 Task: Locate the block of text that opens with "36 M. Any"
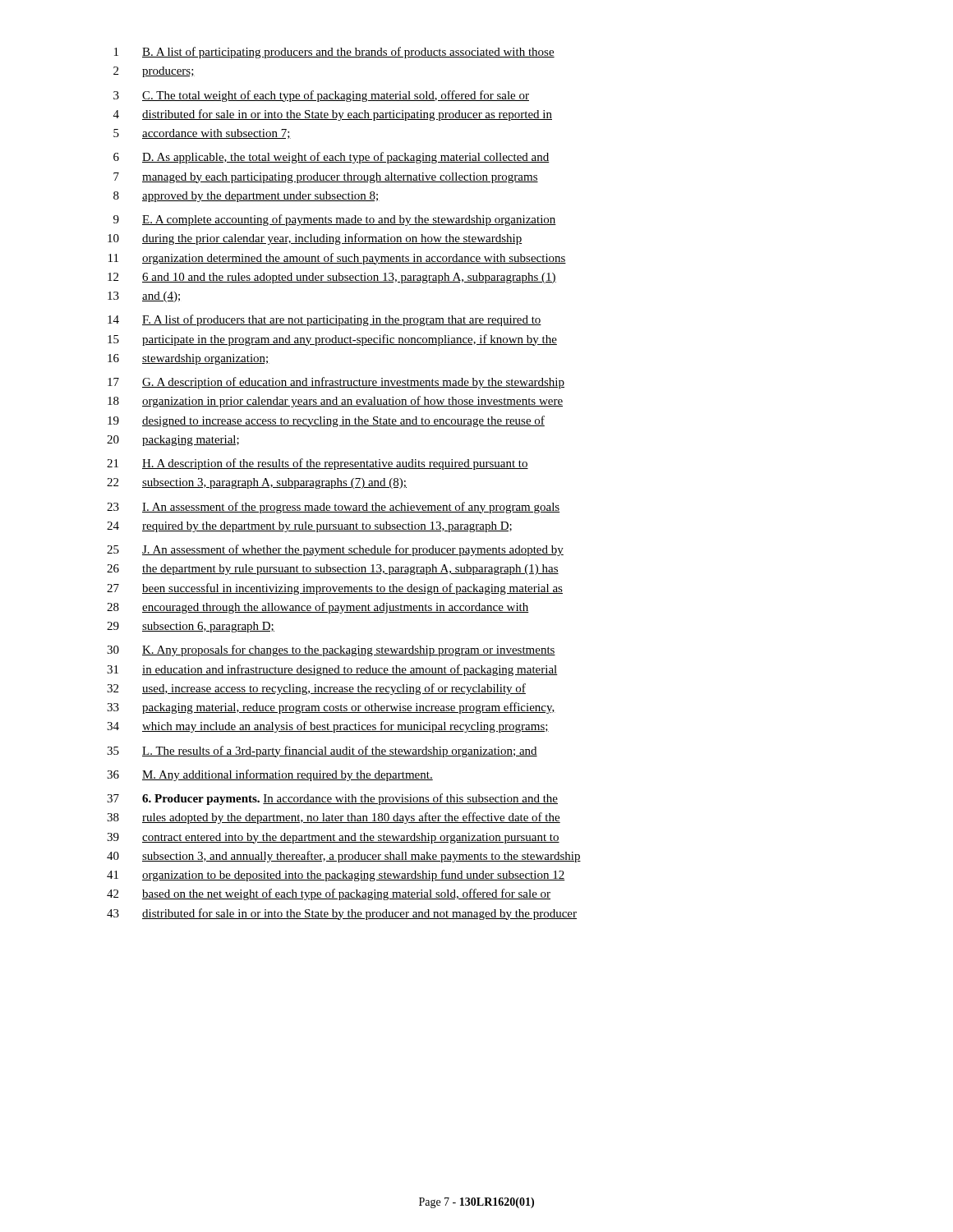(x=270, y=775)
